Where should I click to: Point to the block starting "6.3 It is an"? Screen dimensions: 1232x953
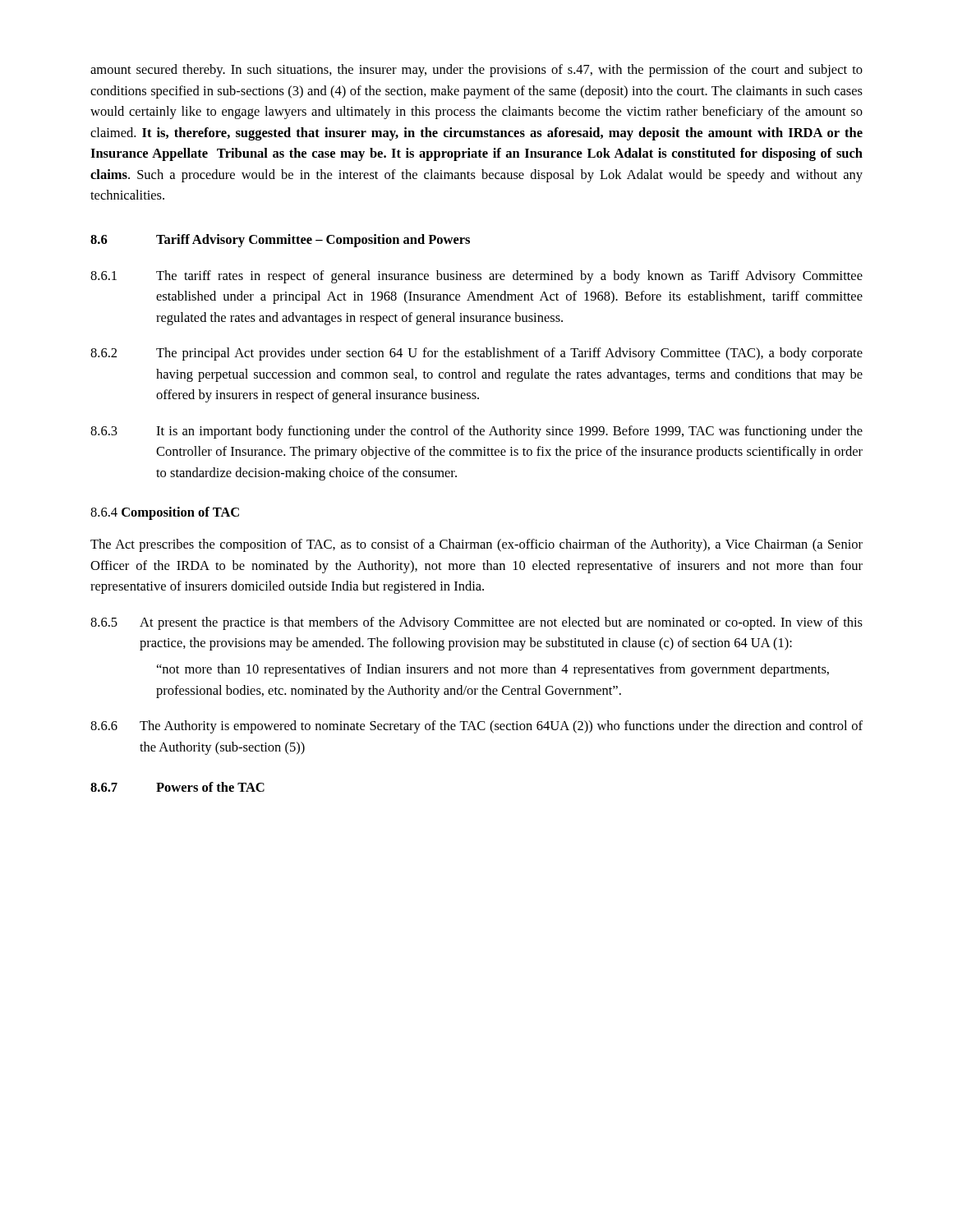point(476,452)
